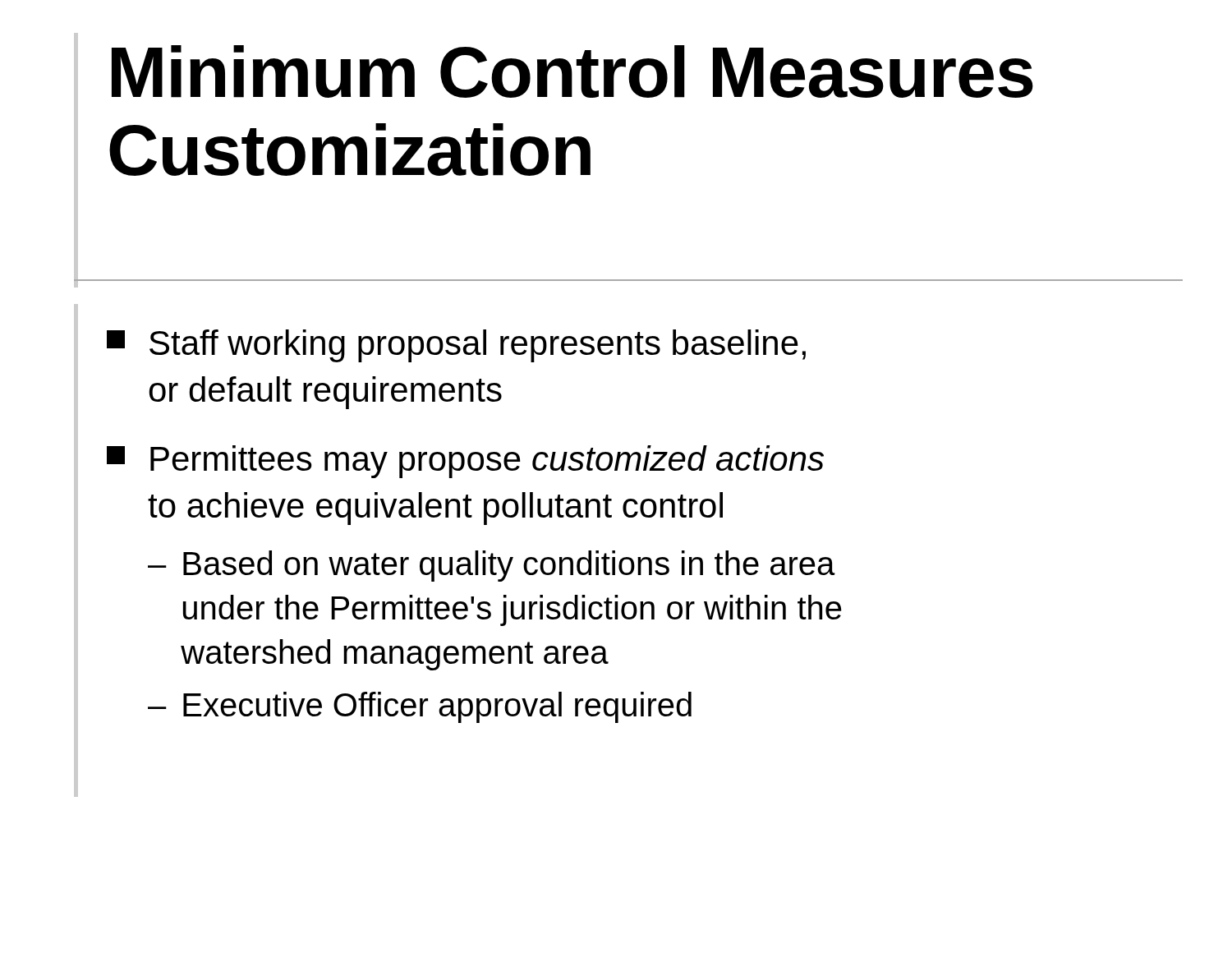
Task: Point to the element starting "Staff working proposal"
Action: pyautogui.click(x=632, y=367)
